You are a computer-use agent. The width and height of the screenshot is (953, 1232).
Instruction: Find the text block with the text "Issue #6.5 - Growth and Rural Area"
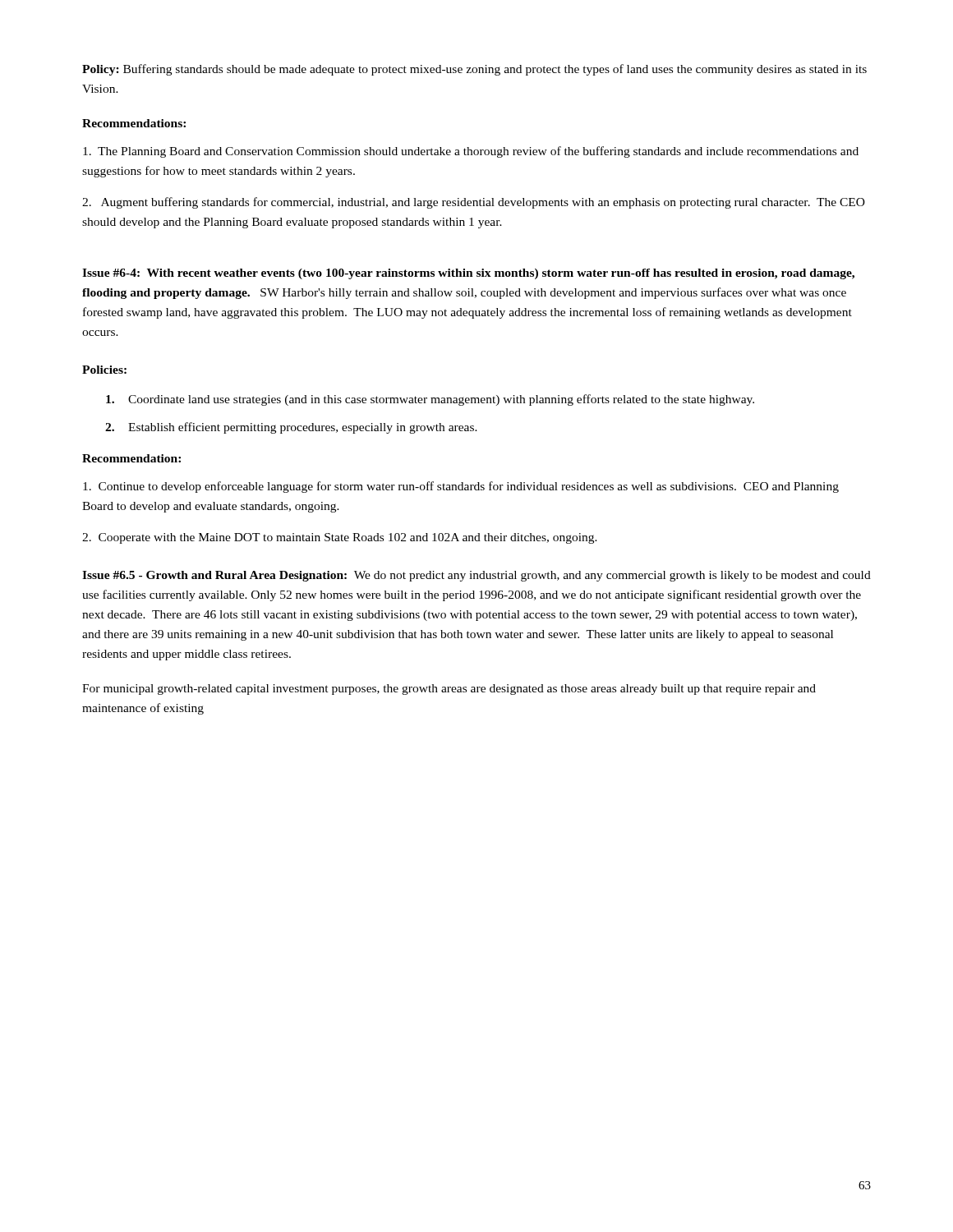tap(476, 614)
